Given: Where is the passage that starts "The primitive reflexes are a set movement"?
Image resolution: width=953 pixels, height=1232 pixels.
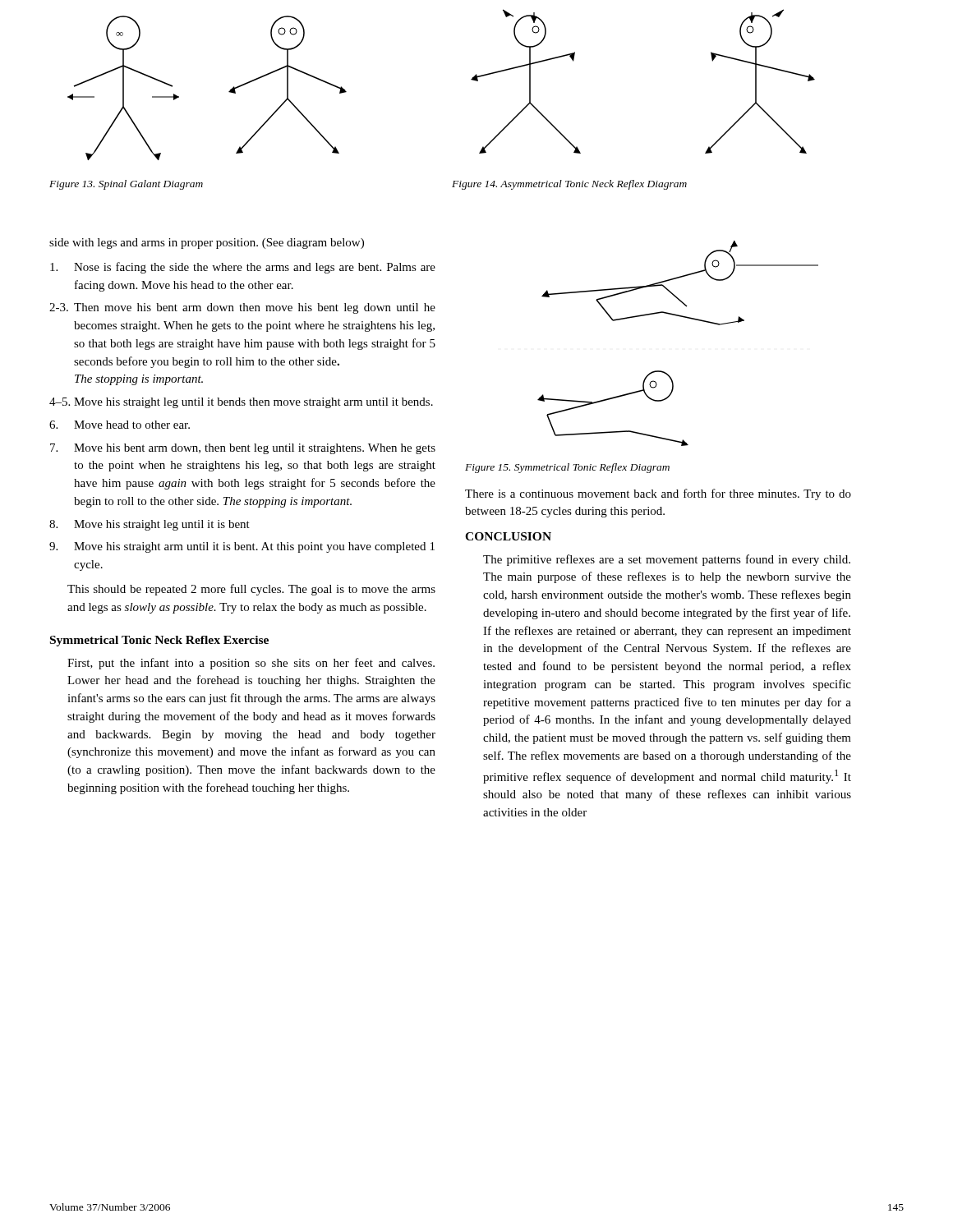Looking at the screenshot, I should tap(667, 686).
